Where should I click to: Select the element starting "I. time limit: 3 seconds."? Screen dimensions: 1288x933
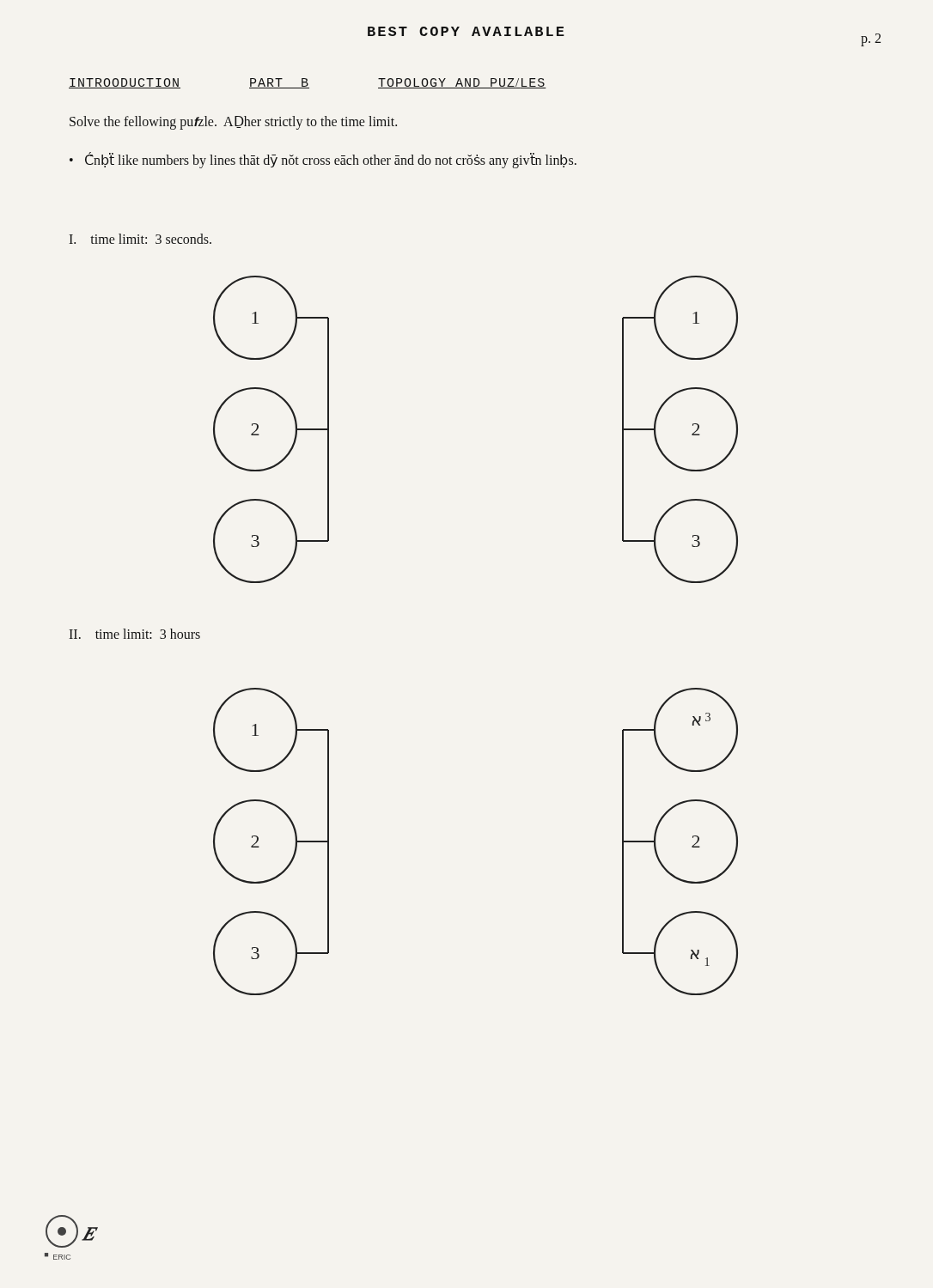coord(141,239)
